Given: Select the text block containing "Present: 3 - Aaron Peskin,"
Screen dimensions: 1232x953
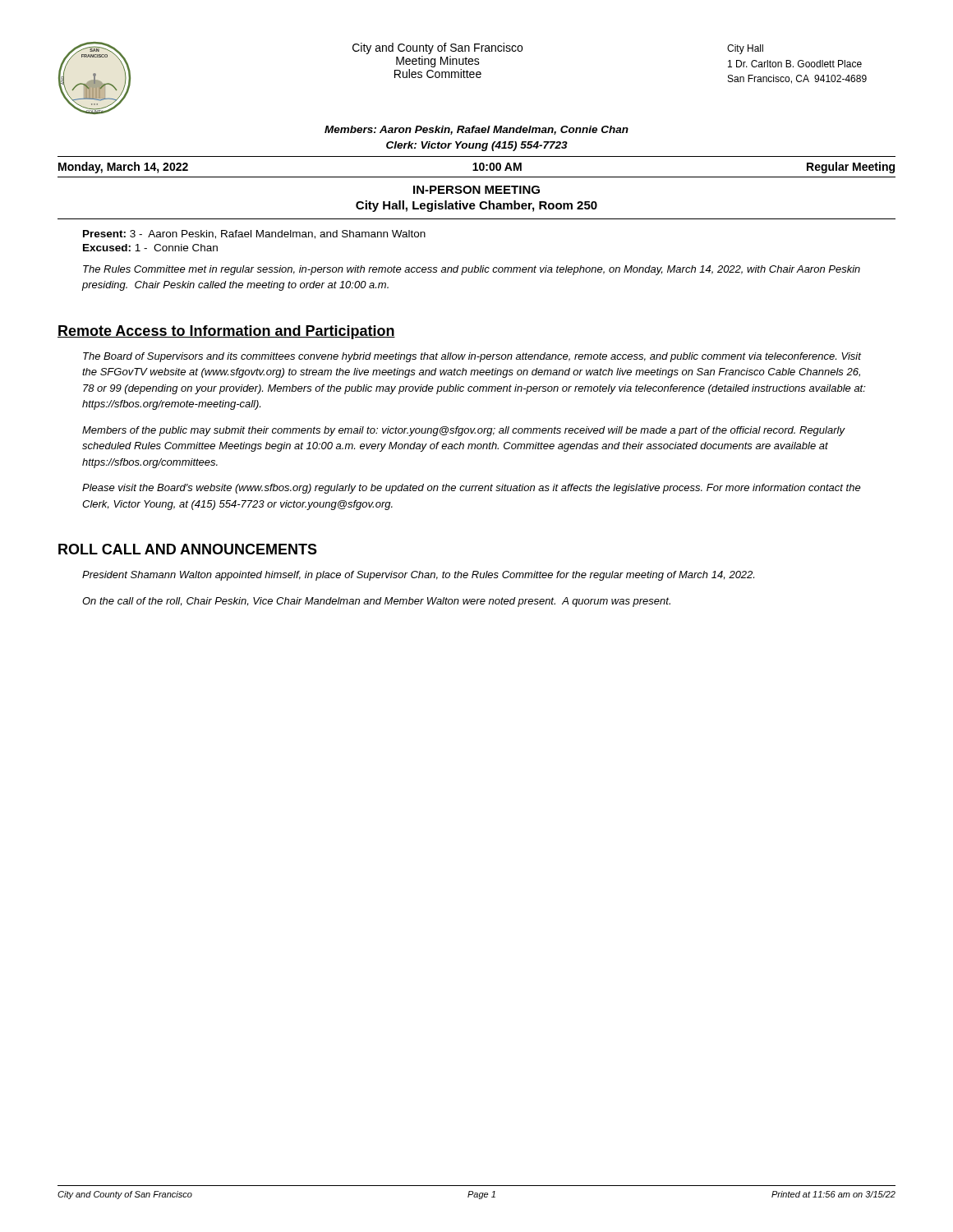Looking at the screenshot, I should (254, 234).
